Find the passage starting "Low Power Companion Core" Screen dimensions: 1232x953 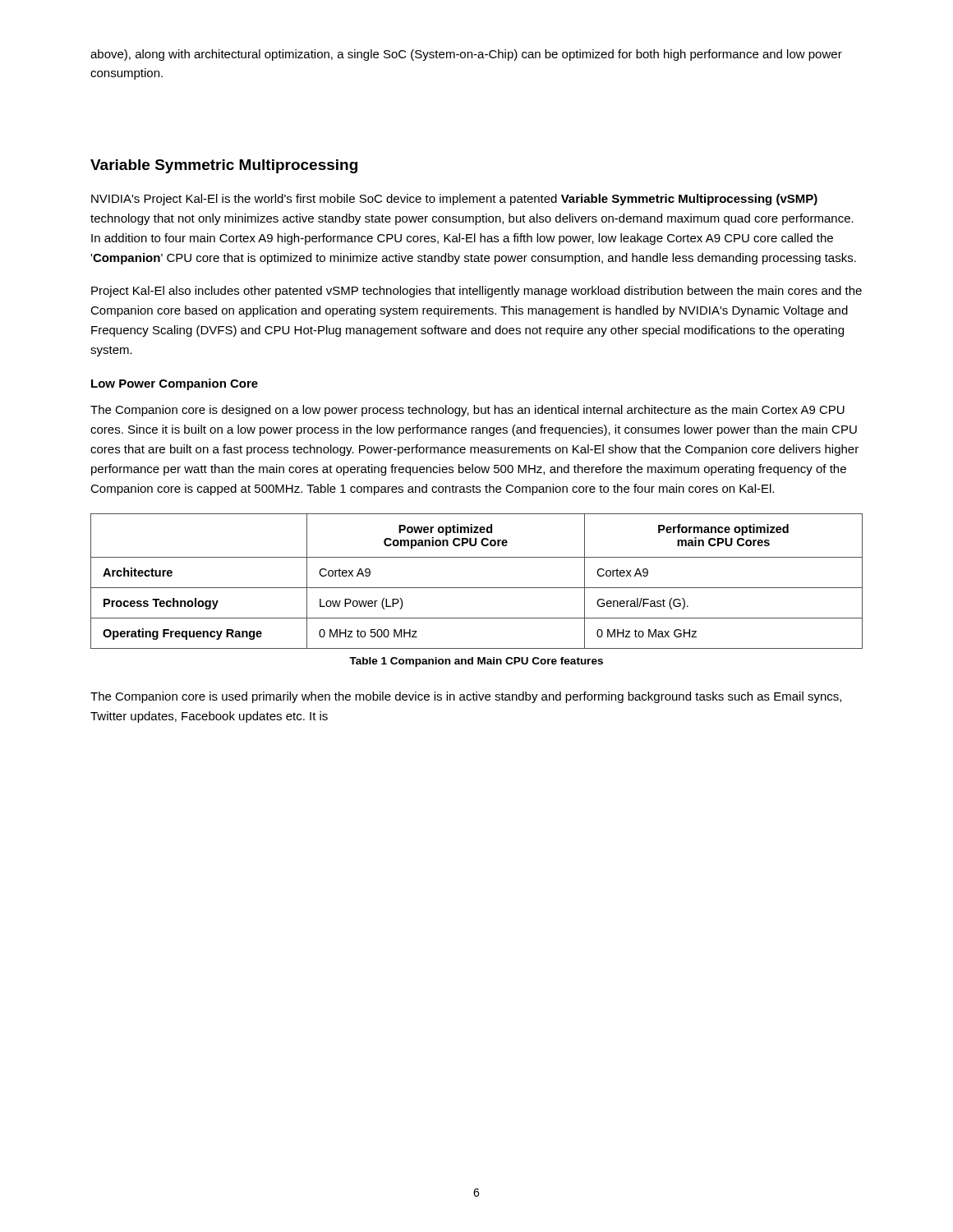point(174,383)
